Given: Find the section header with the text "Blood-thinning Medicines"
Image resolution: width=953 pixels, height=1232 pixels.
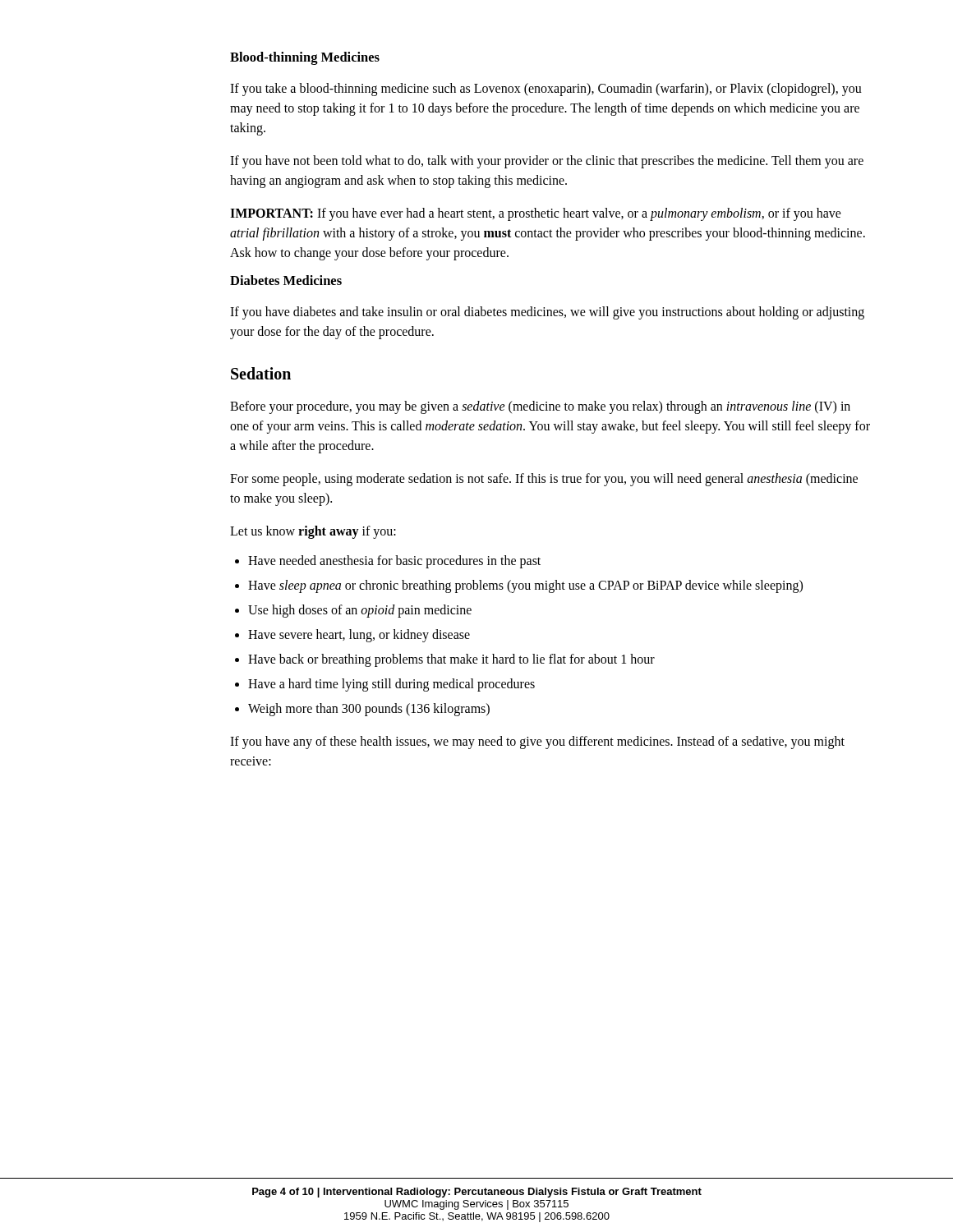Looking at the screenshot, I should click(x=305, y=58).
